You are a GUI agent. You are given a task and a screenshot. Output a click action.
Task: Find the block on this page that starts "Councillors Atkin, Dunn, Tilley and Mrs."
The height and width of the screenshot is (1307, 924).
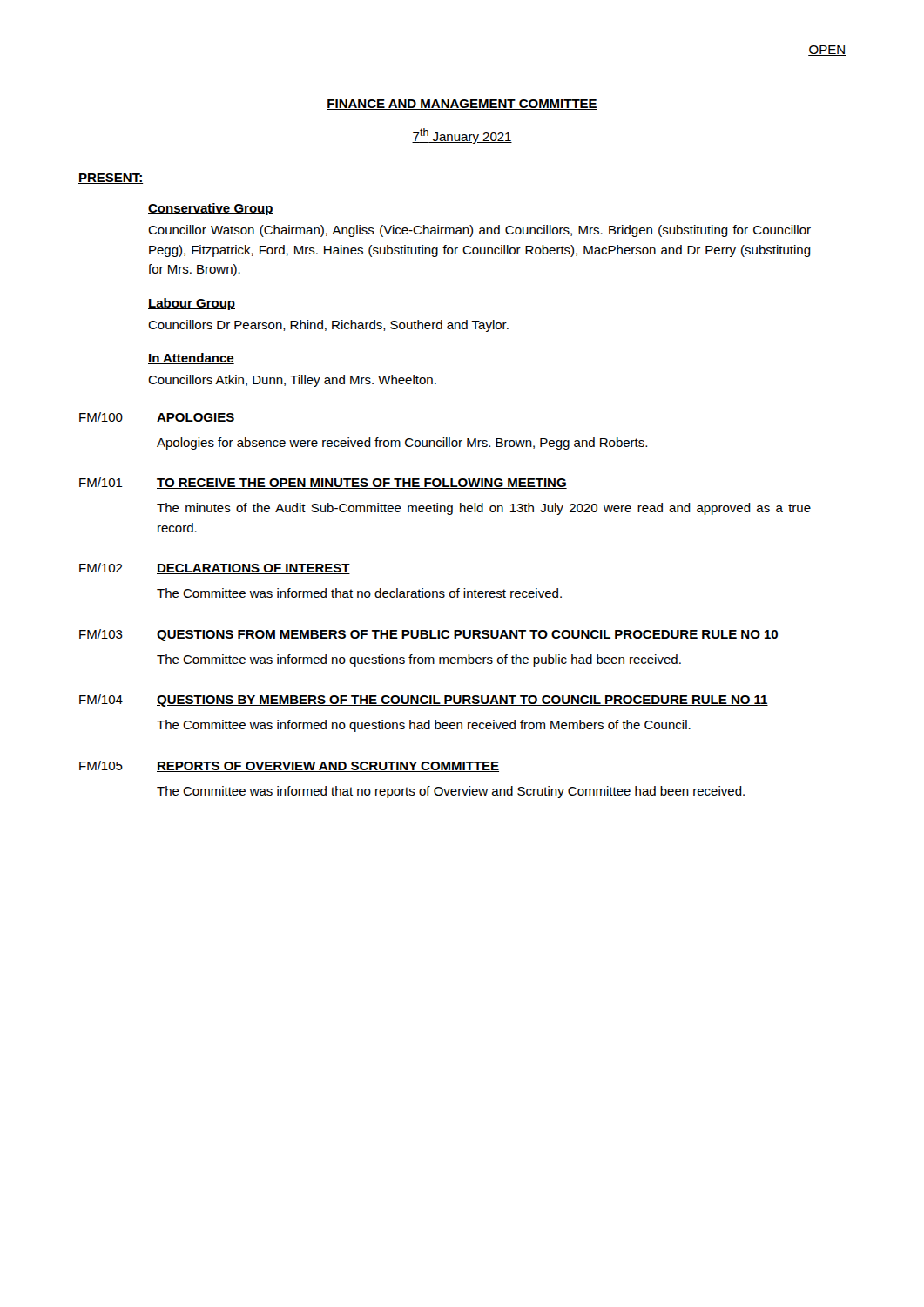pos(293,379)
